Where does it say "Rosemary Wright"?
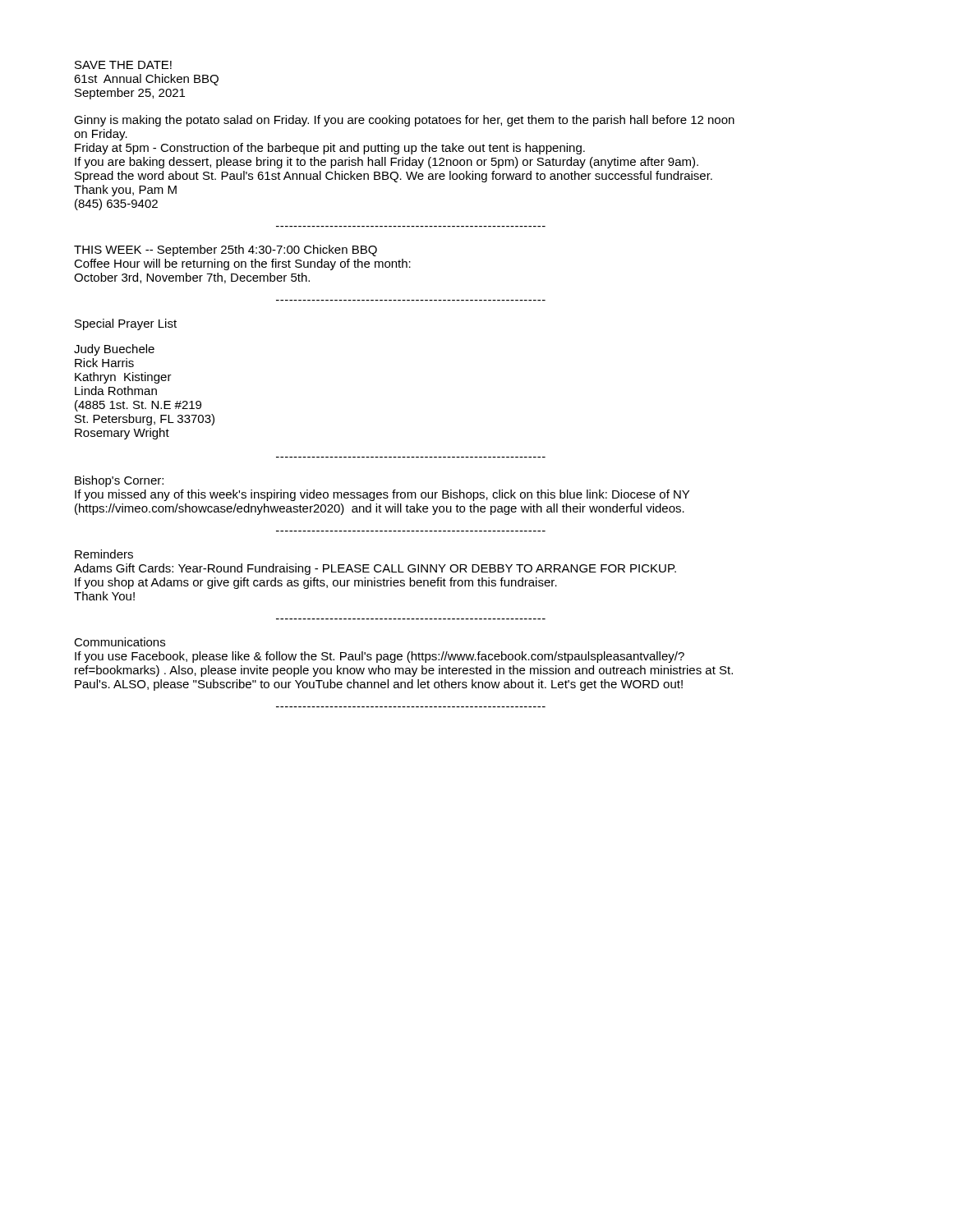Viewport: 953px width, 1232px height. pos(121,432)
